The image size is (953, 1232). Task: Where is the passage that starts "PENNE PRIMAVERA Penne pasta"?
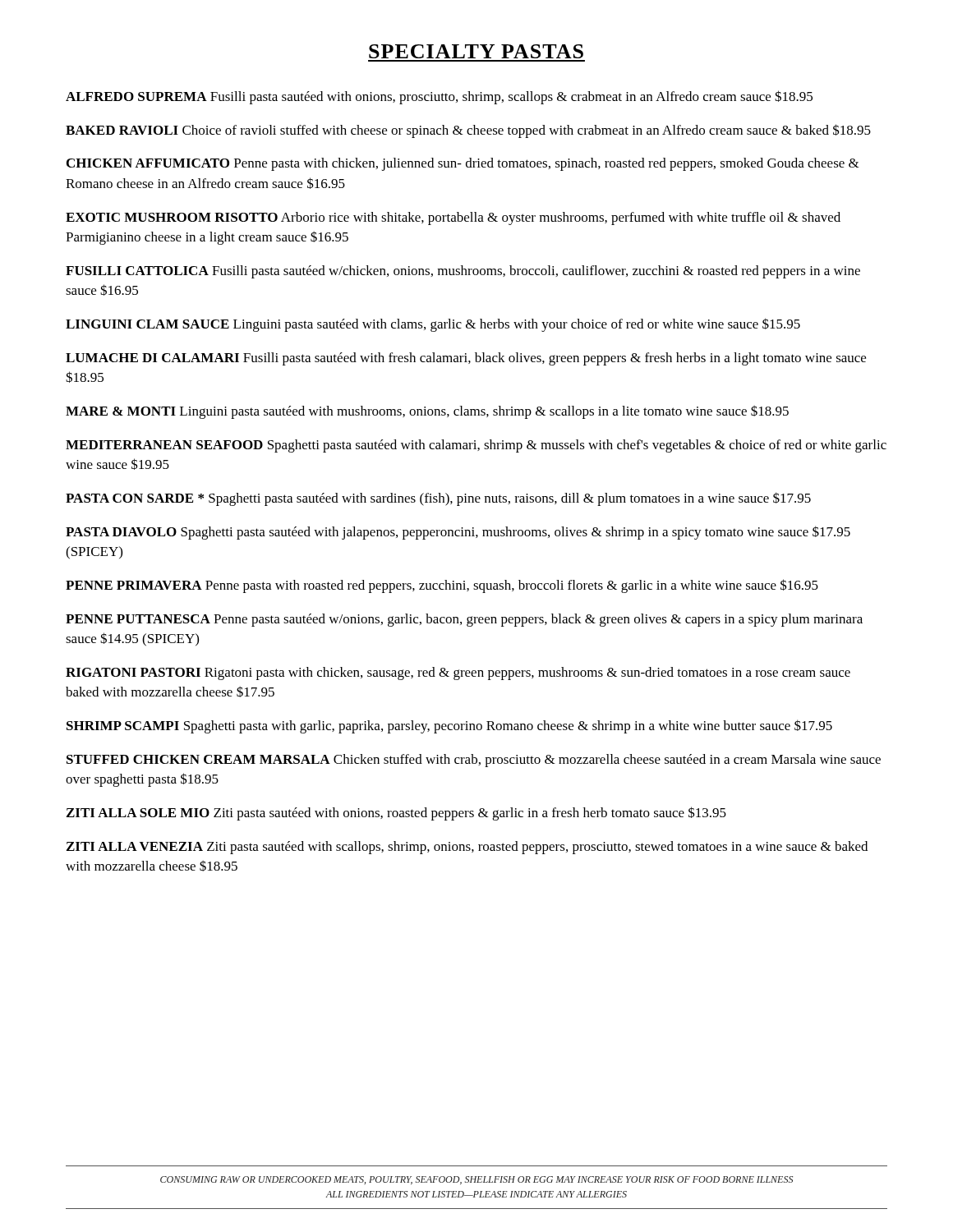pyautogui.click(x=442, y=585)
